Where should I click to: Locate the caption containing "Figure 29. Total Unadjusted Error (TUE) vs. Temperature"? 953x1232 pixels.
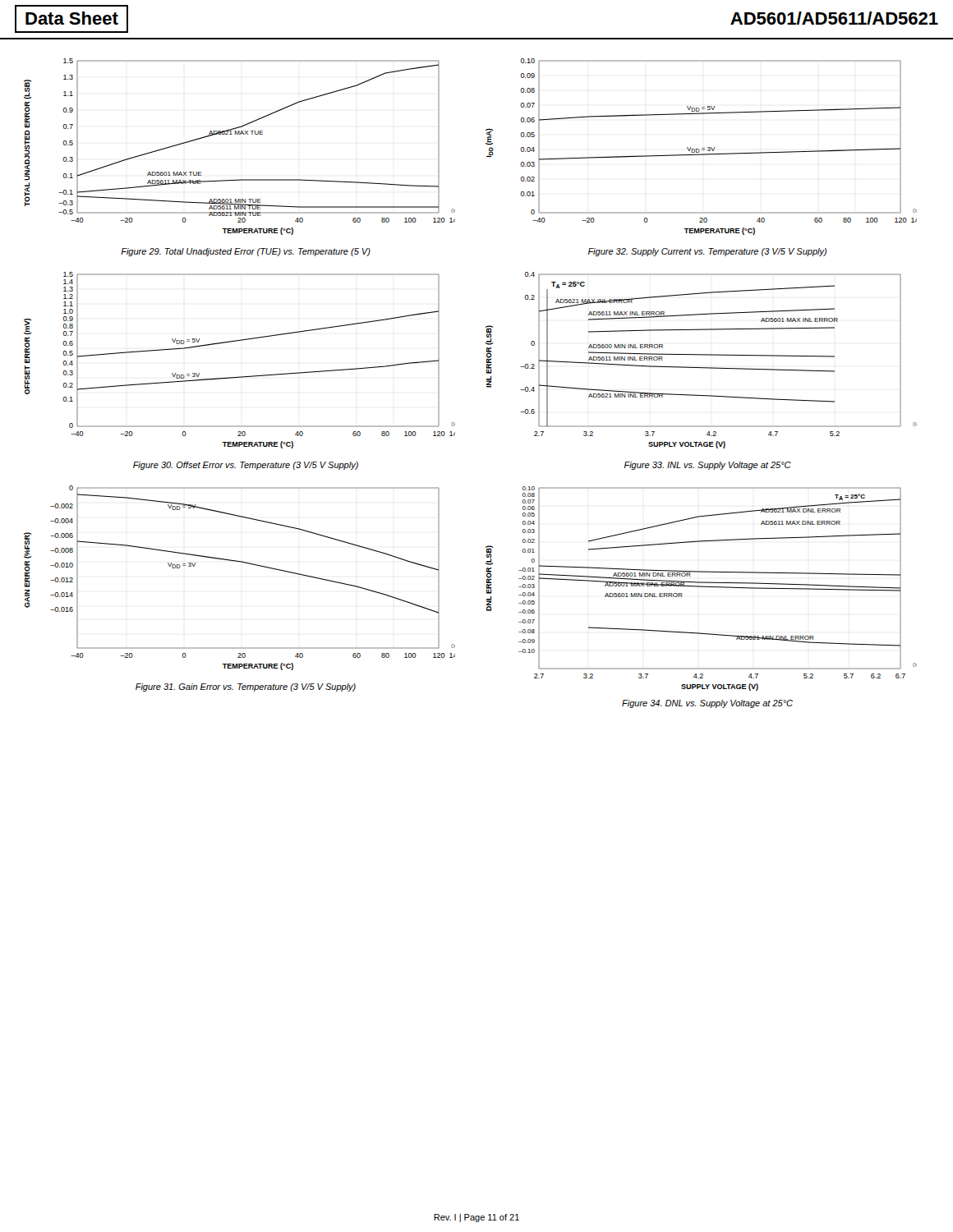click(x=246, y=251)
